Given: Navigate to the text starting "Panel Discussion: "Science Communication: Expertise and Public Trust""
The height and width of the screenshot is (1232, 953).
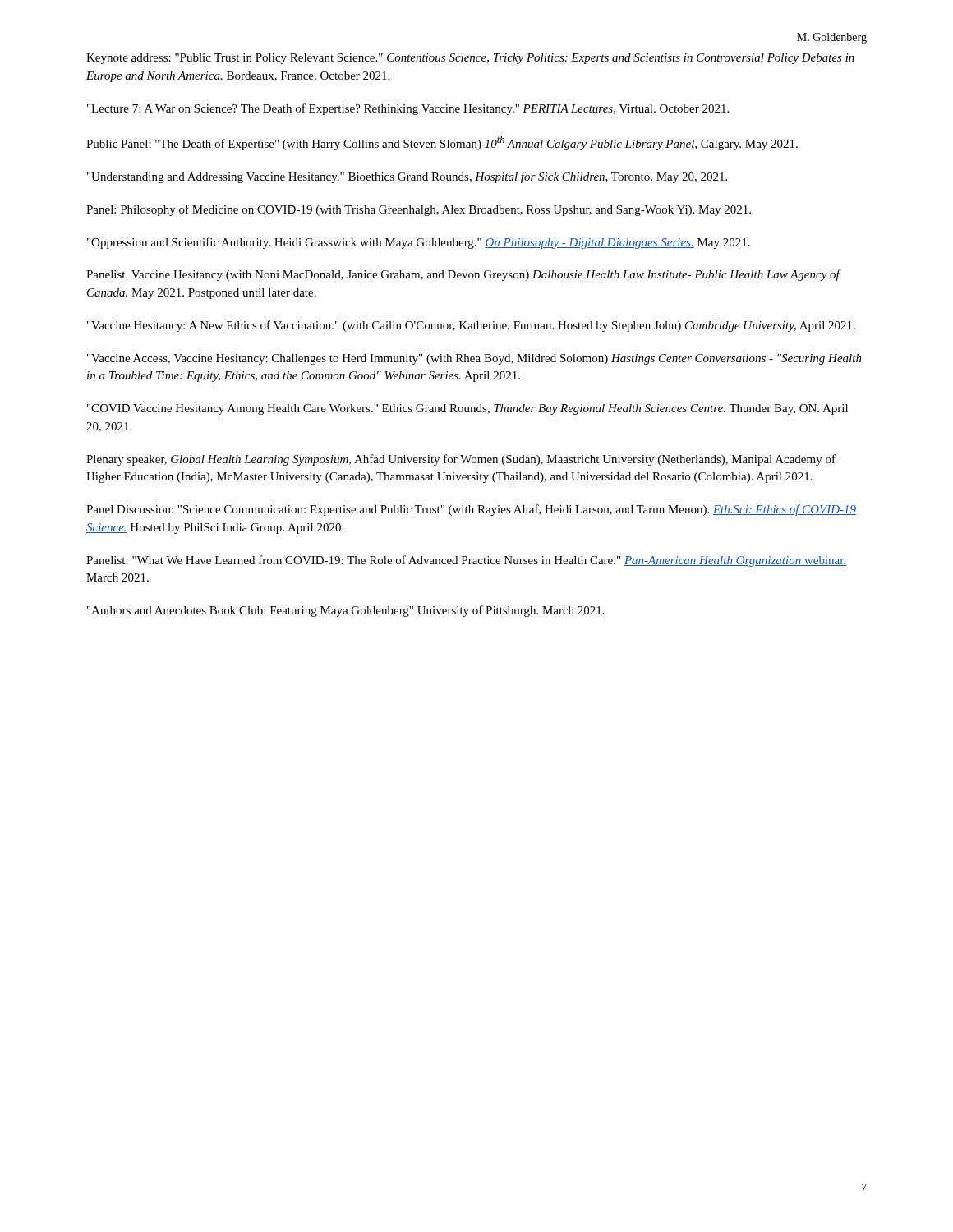Looking at the screenshot, I should point(471,518).
